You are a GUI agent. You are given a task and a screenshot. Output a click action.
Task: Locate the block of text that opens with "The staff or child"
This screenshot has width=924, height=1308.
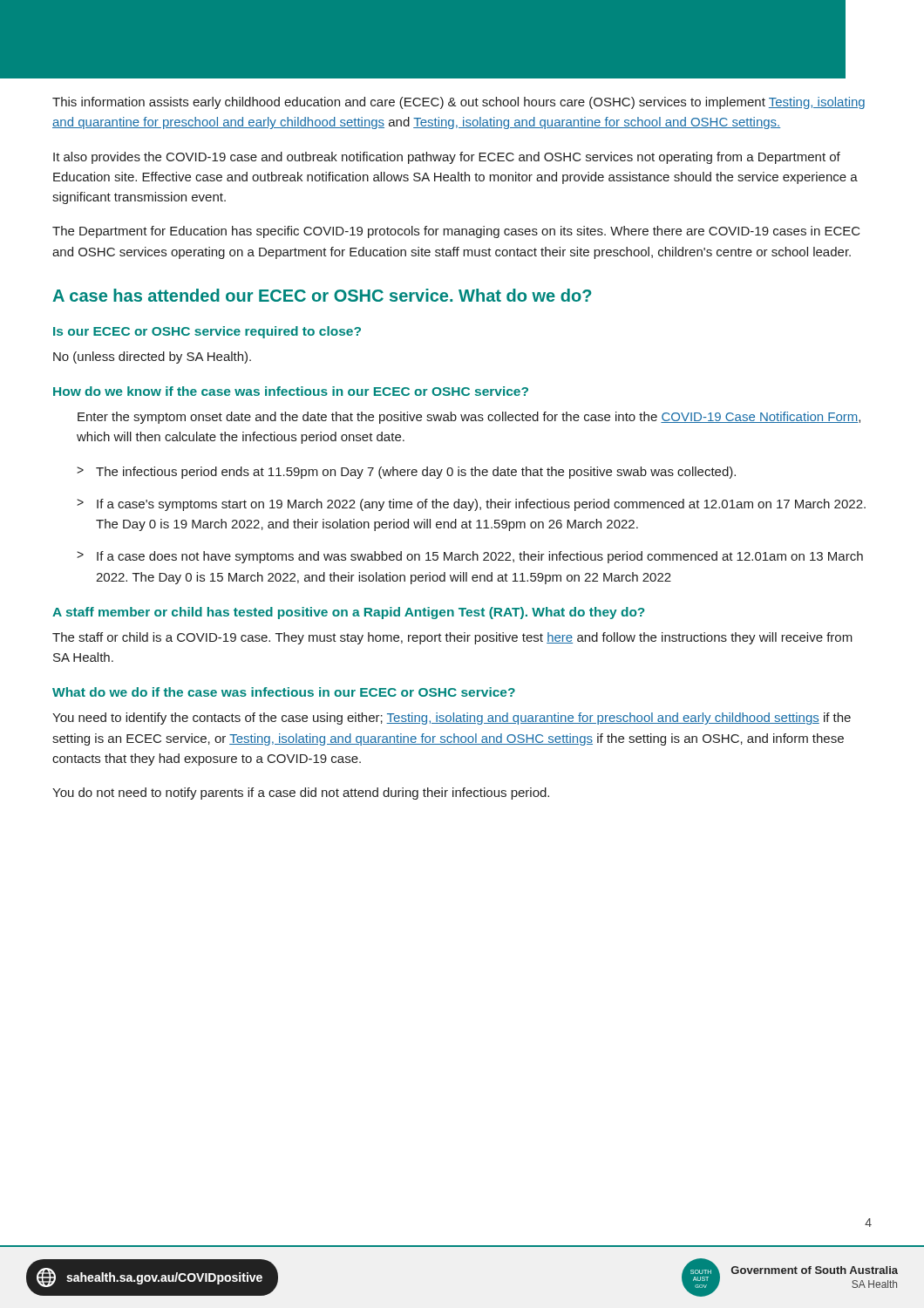point(462,647)
